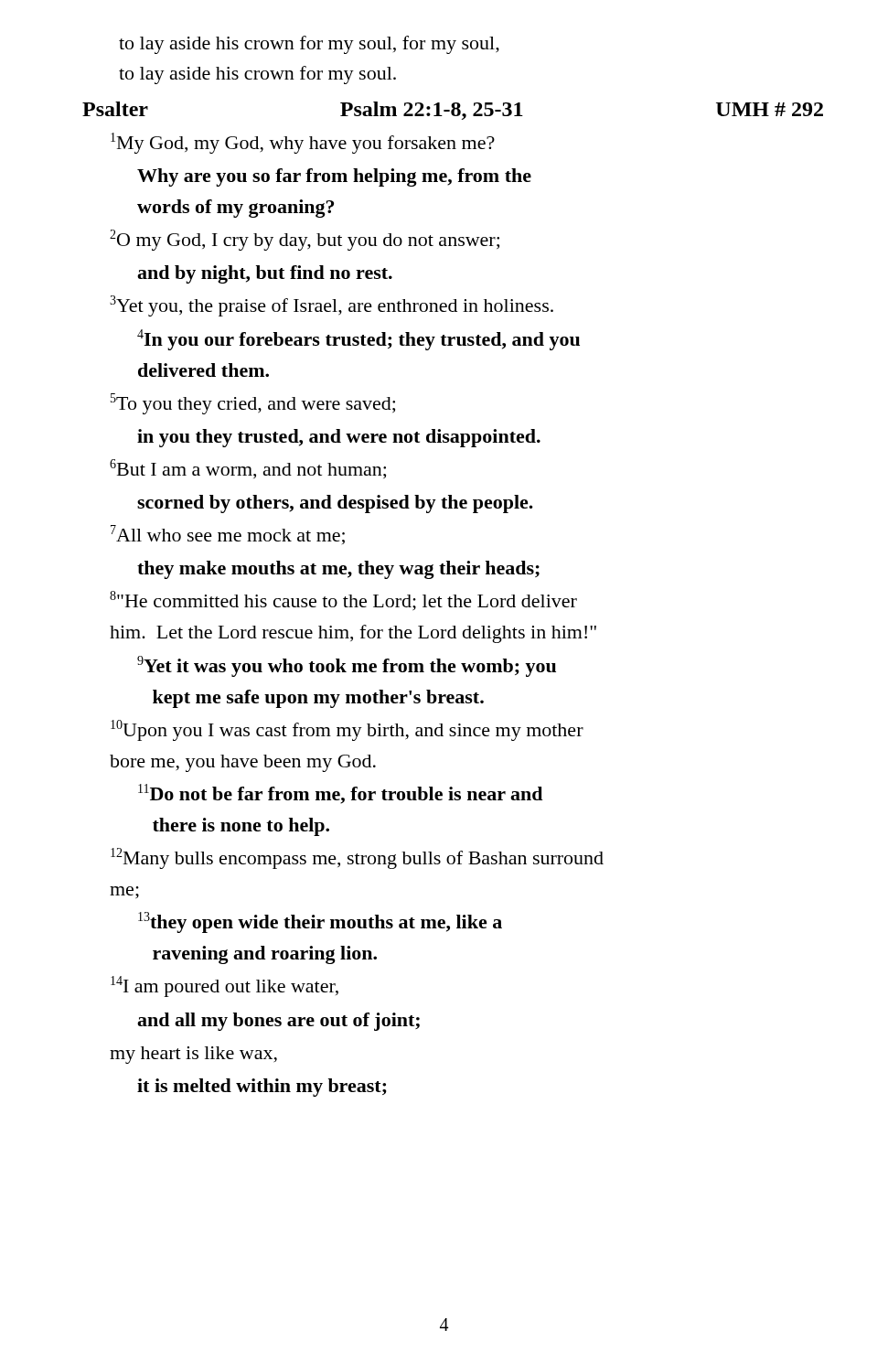Select the text with the text "14I am poured out like water,"

pyautogui.click(x=225, y=986)
